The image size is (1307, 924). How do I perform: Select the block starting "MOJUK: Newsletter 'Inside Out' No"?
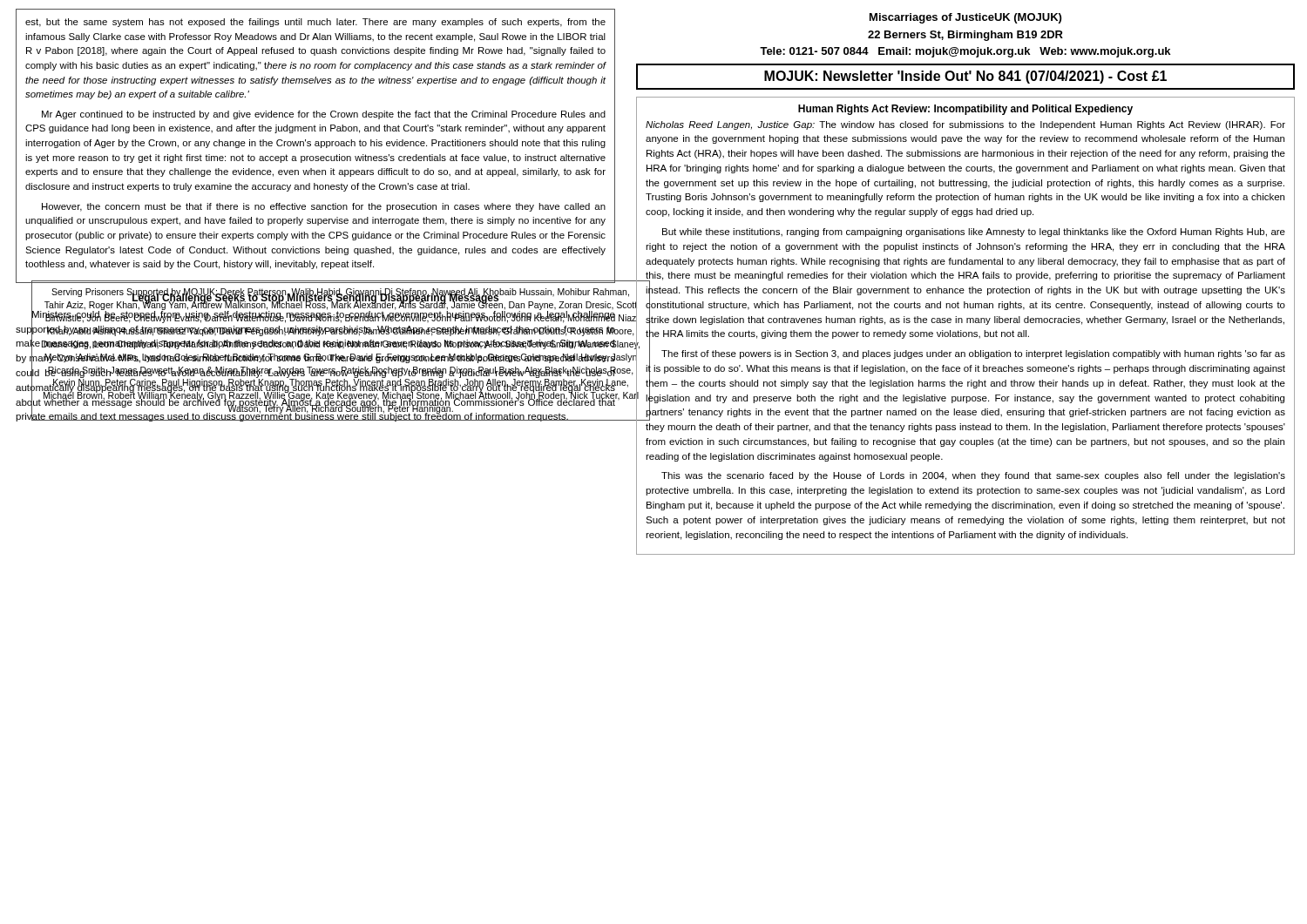click(x=965, y=76)
